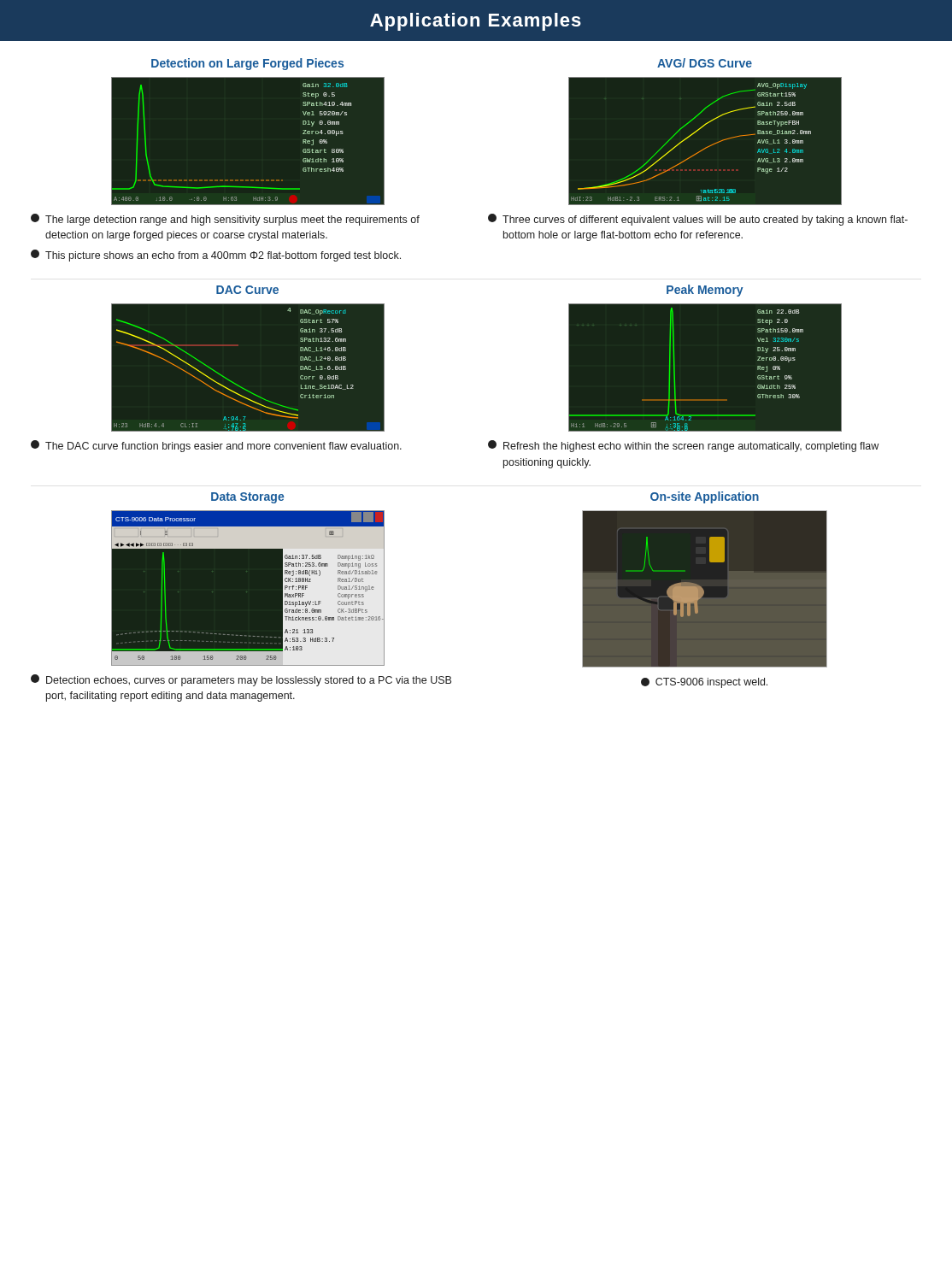Navigate to the block starting "CTS-9006 inspect weld."

coord(705,682)
